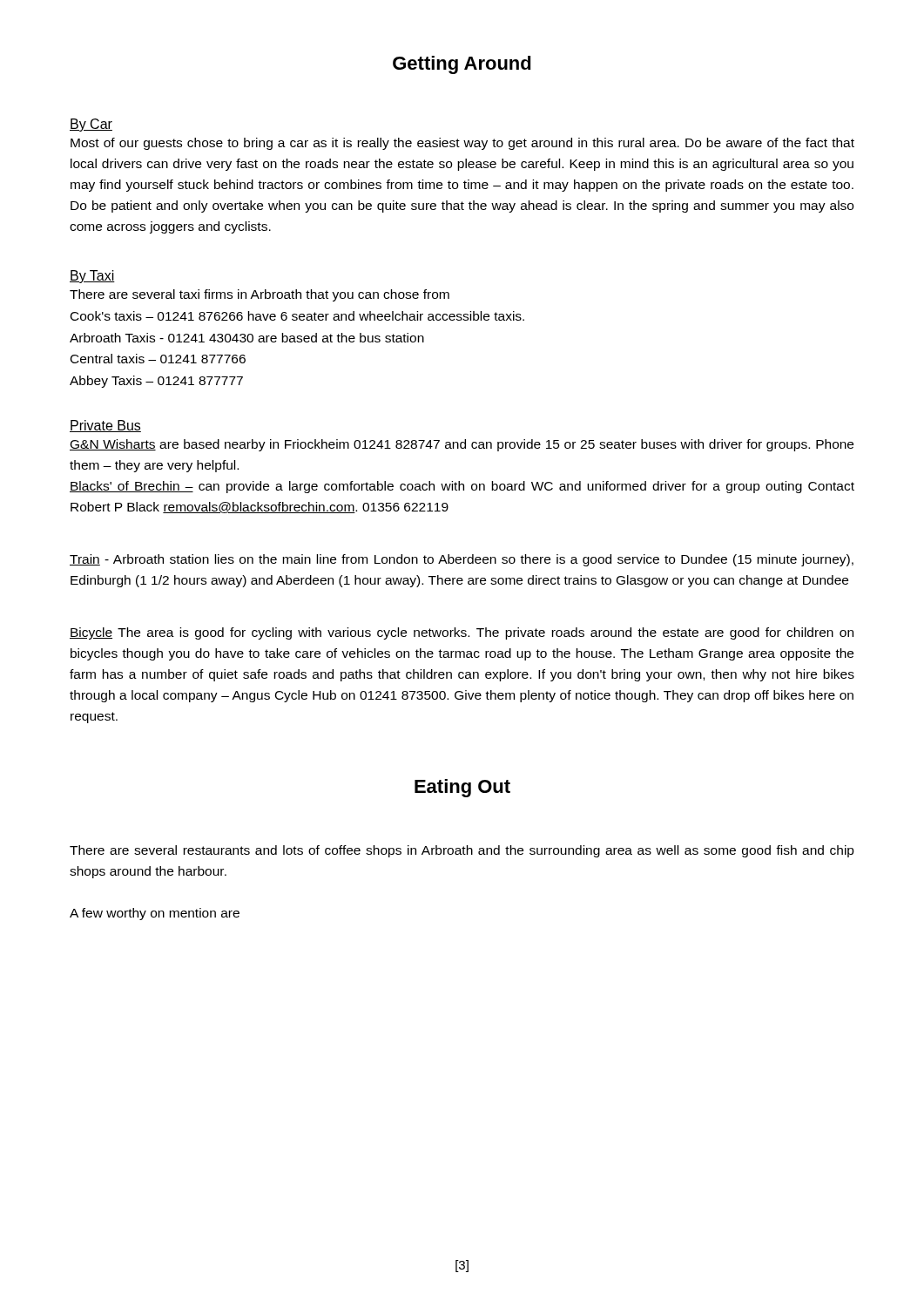Image resolution: width=924 pixels, height=1307 pixels.
Task: Click on the section header with the text "By Car"
Action: click(x=91, y=124)
